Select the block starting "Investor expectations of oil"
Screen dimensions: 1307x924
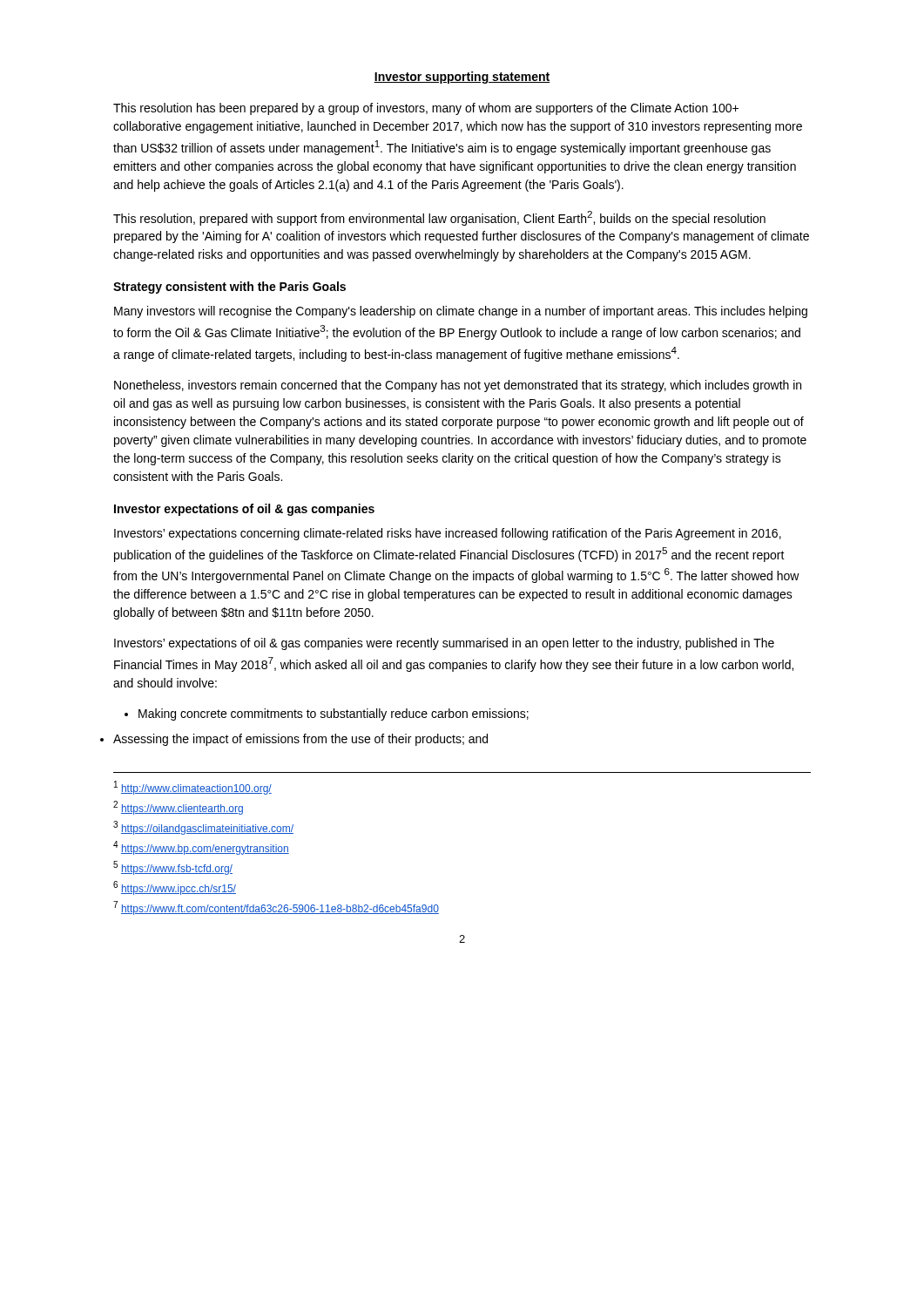244,509
